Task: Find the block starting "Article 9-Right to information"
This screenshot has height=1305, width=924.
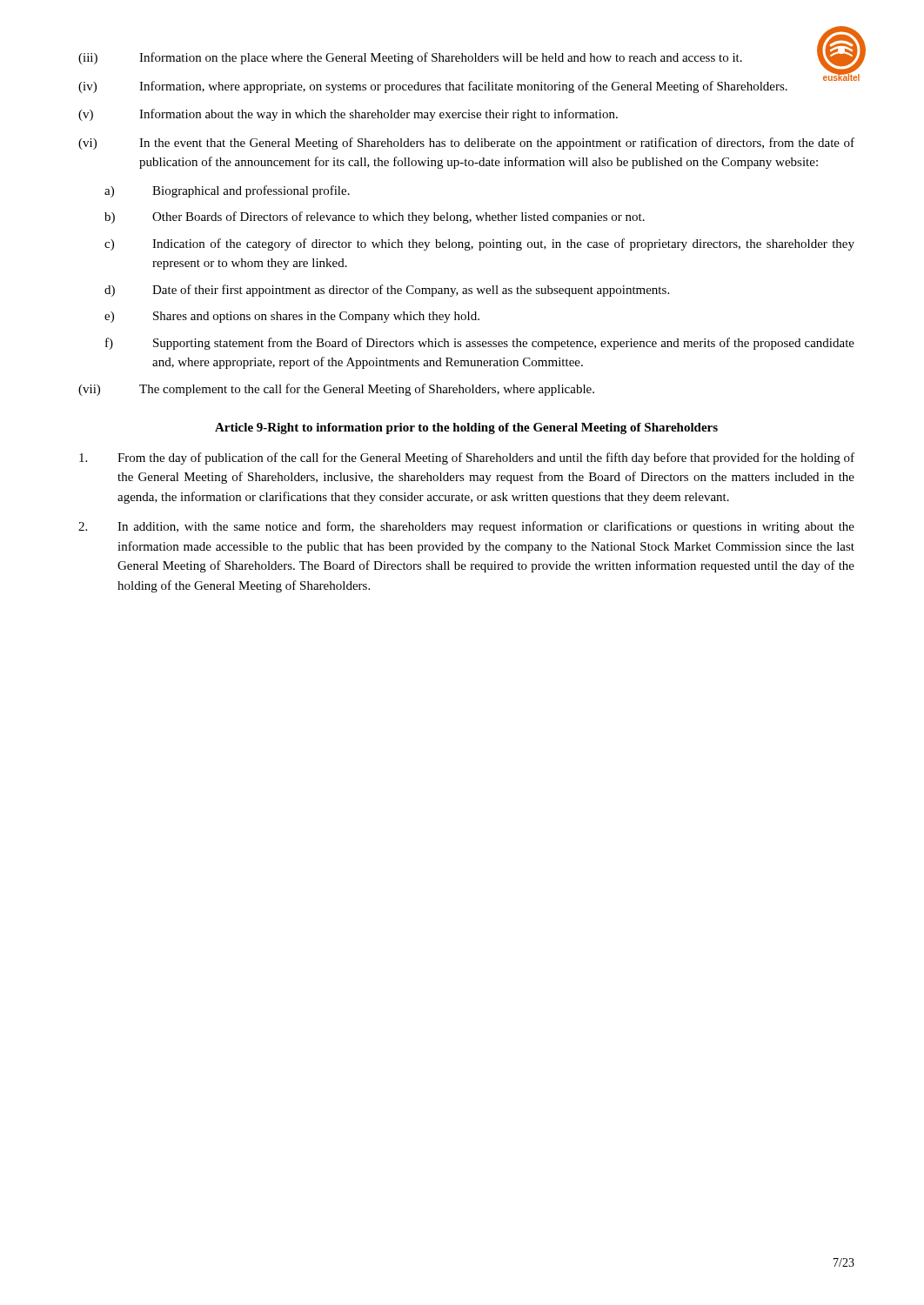Action: pos(466,427)
